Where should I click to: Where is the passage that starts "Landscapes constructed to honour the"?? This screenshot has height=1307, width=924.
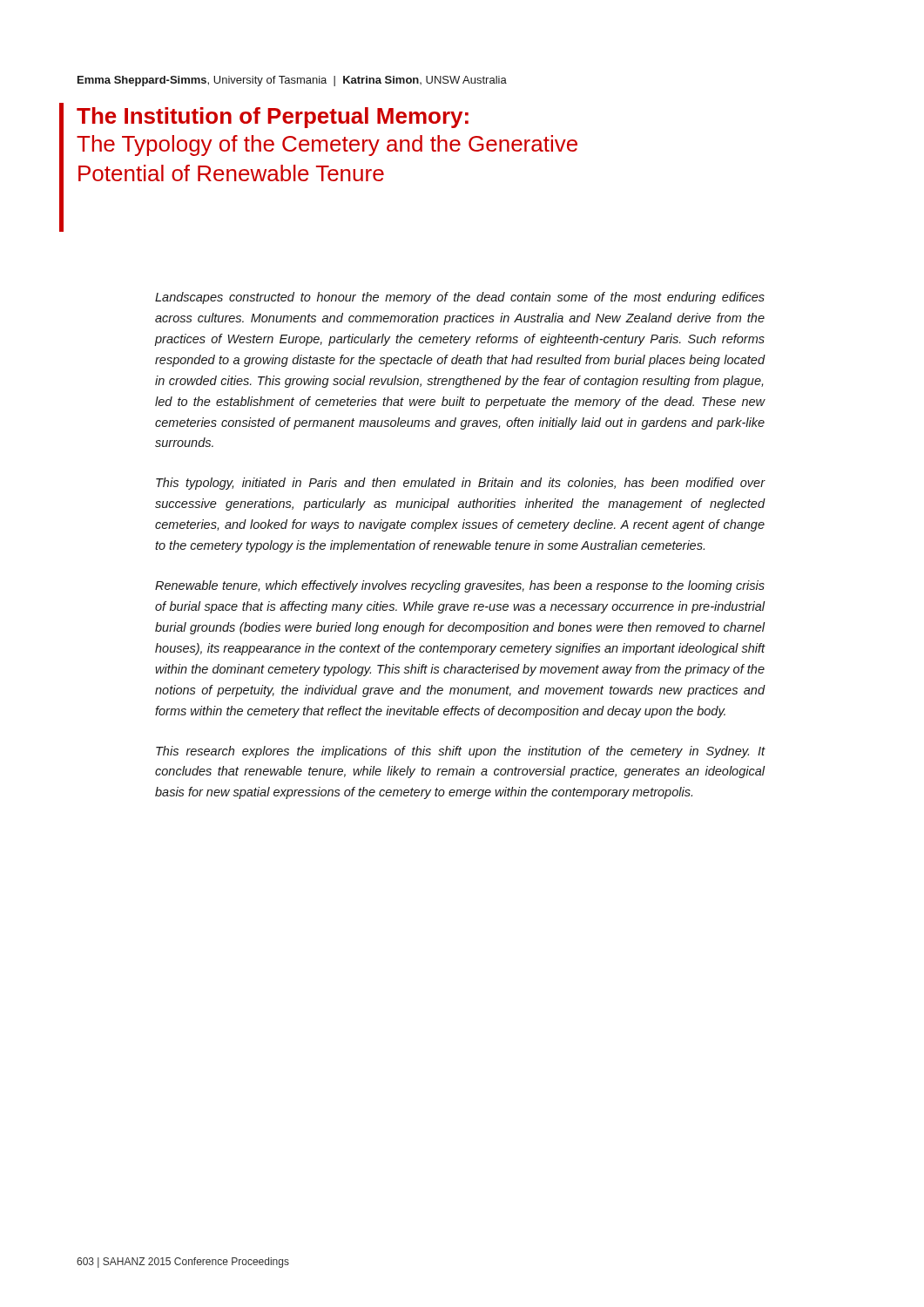pos(460,371)
